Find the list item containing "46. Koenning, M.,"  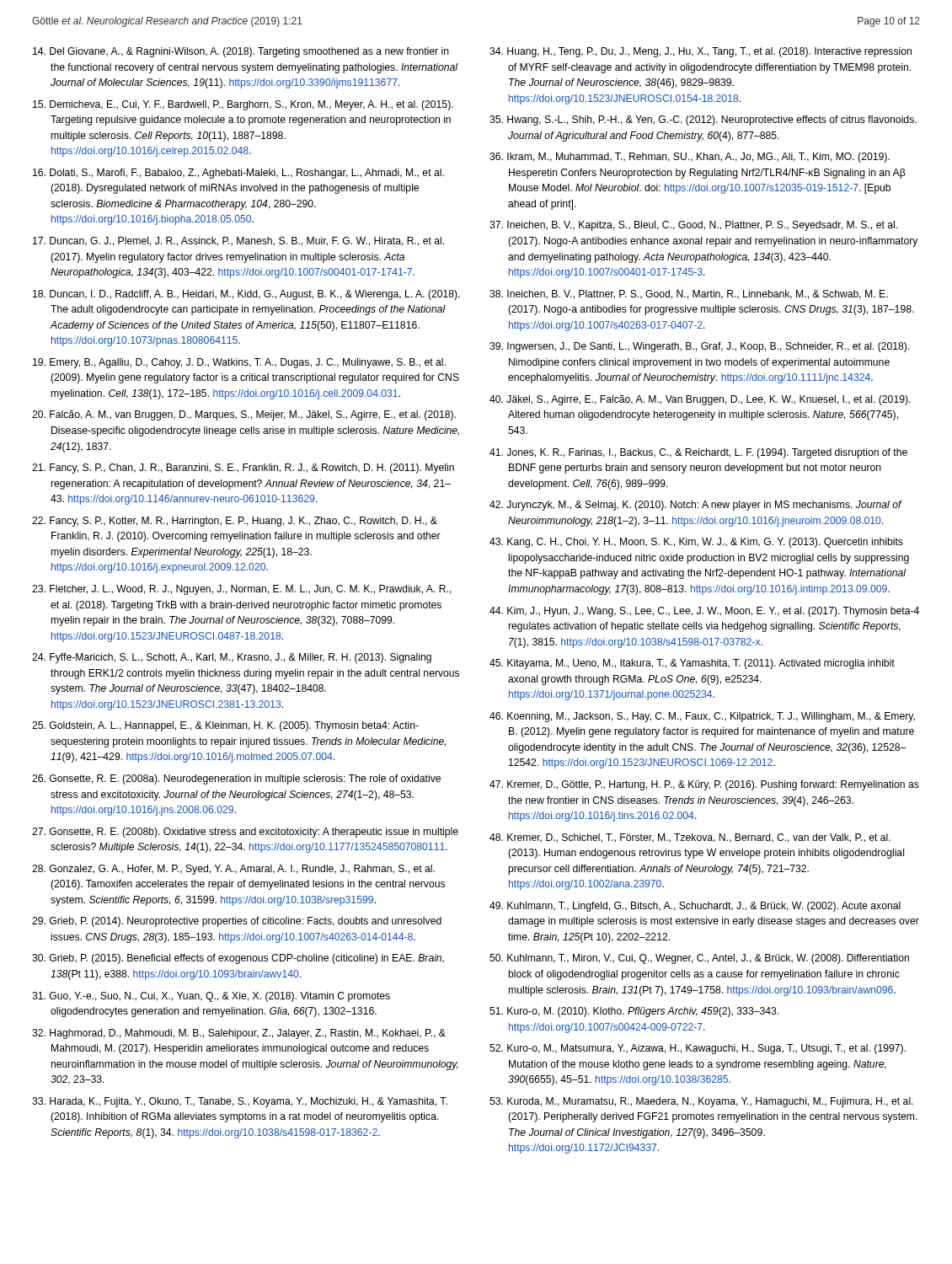[x=703, y=740]
